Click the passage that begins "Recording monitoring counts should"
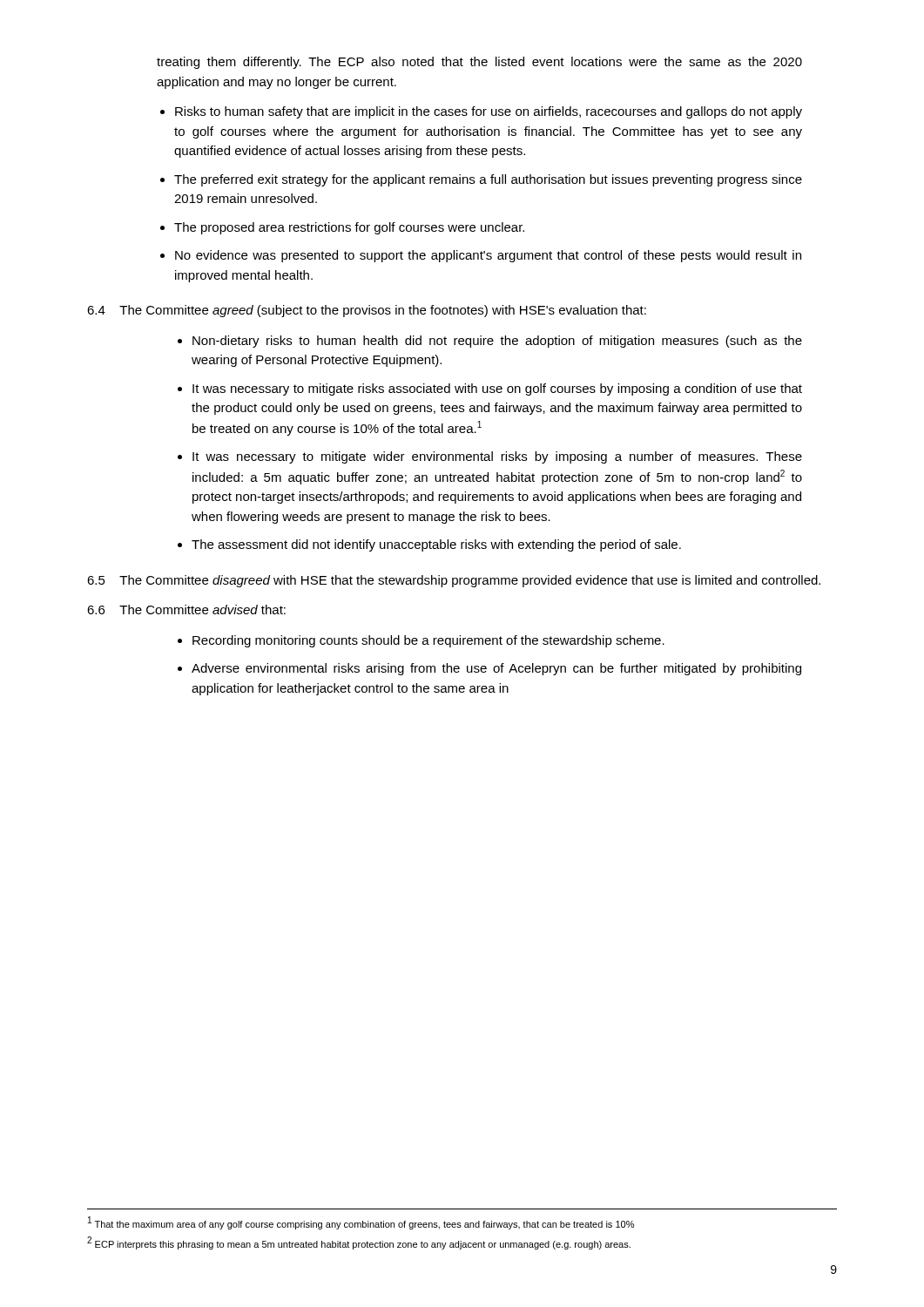This screenshot has width=924, height=1307. (x=428, y=640)
